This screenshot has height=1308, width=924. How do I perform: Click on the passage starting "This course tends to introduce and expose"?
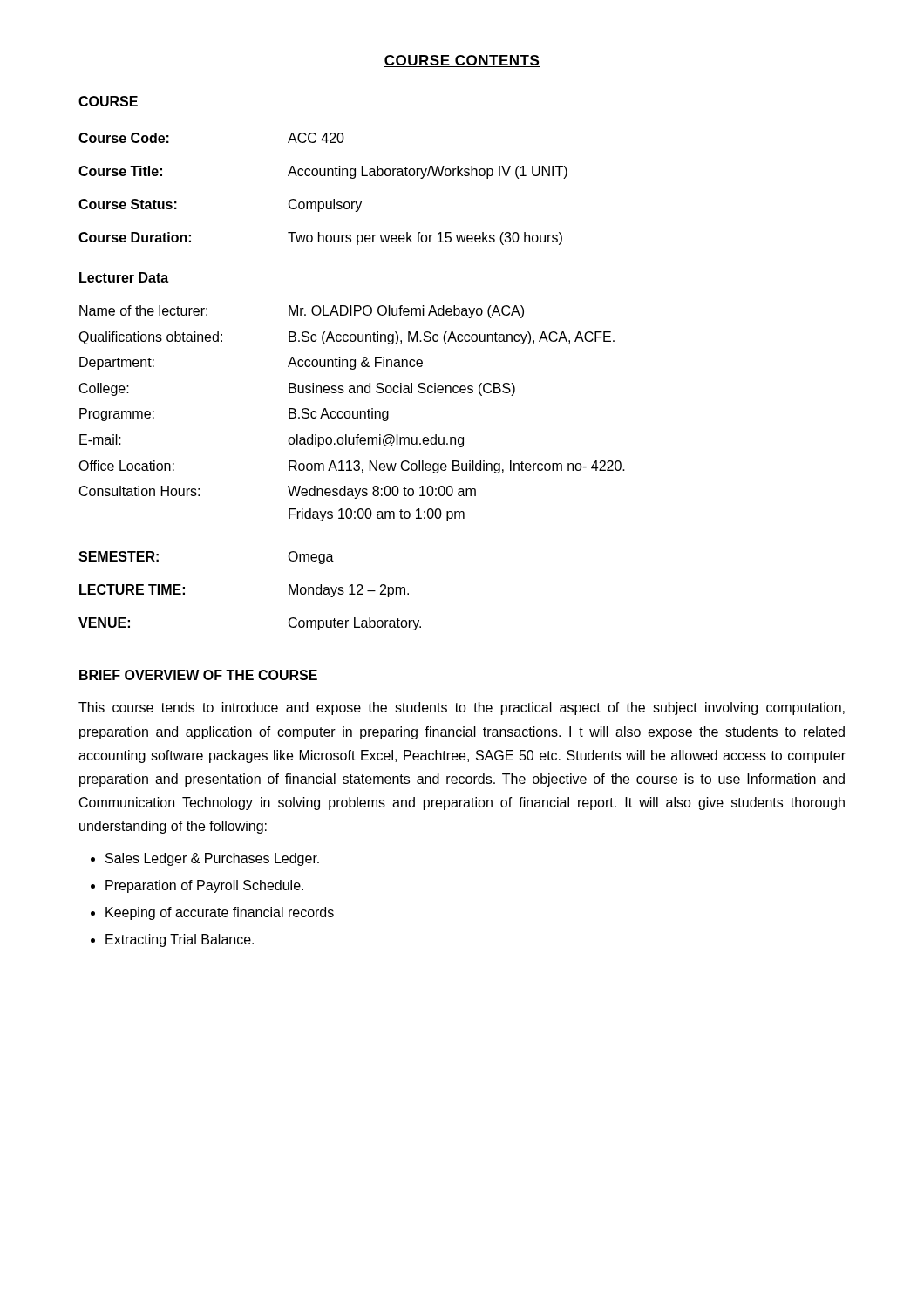(462, 767)
